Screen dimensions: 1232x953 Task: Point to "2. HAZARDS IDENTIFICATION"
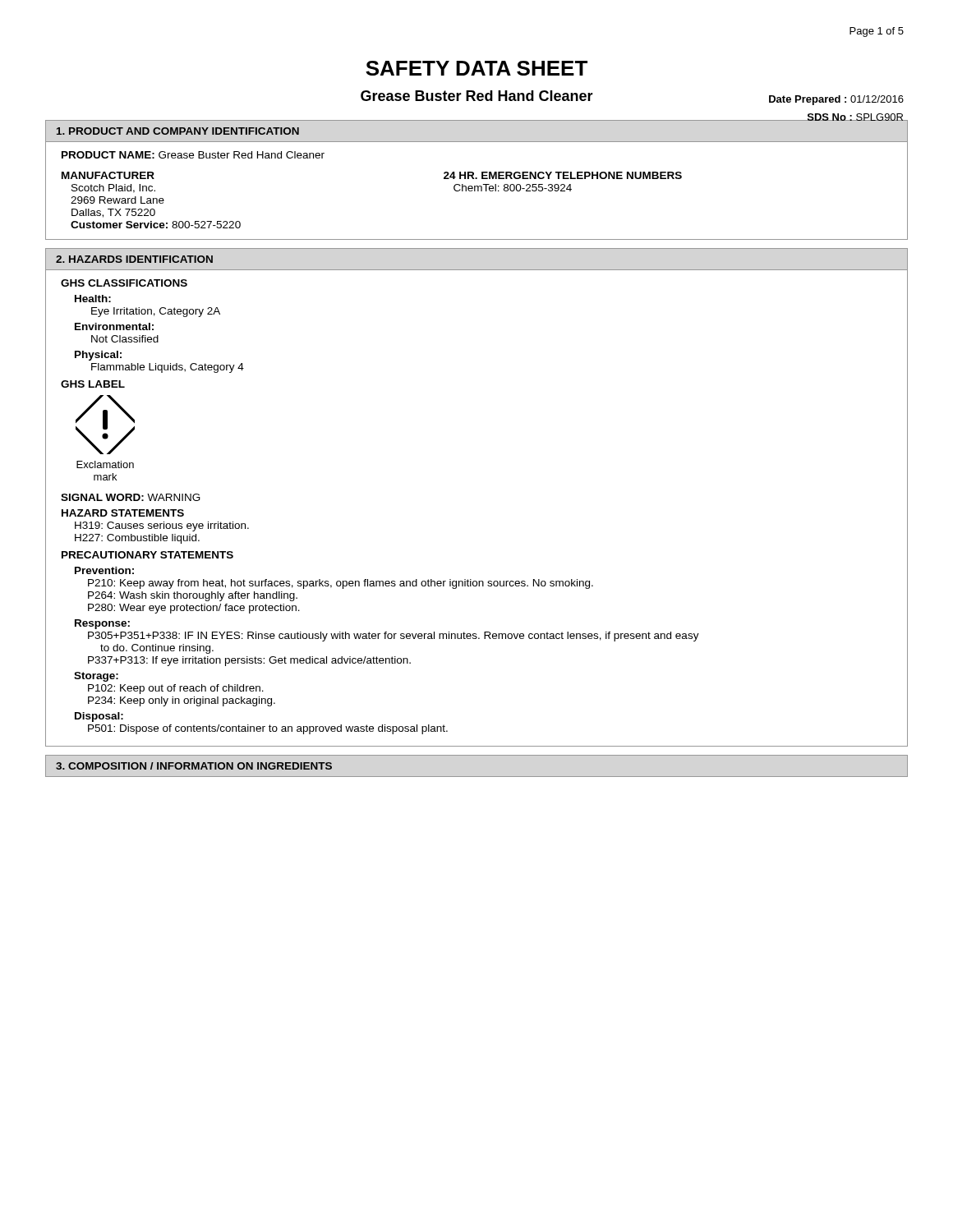pyautogui.click(x=135, y=259)
